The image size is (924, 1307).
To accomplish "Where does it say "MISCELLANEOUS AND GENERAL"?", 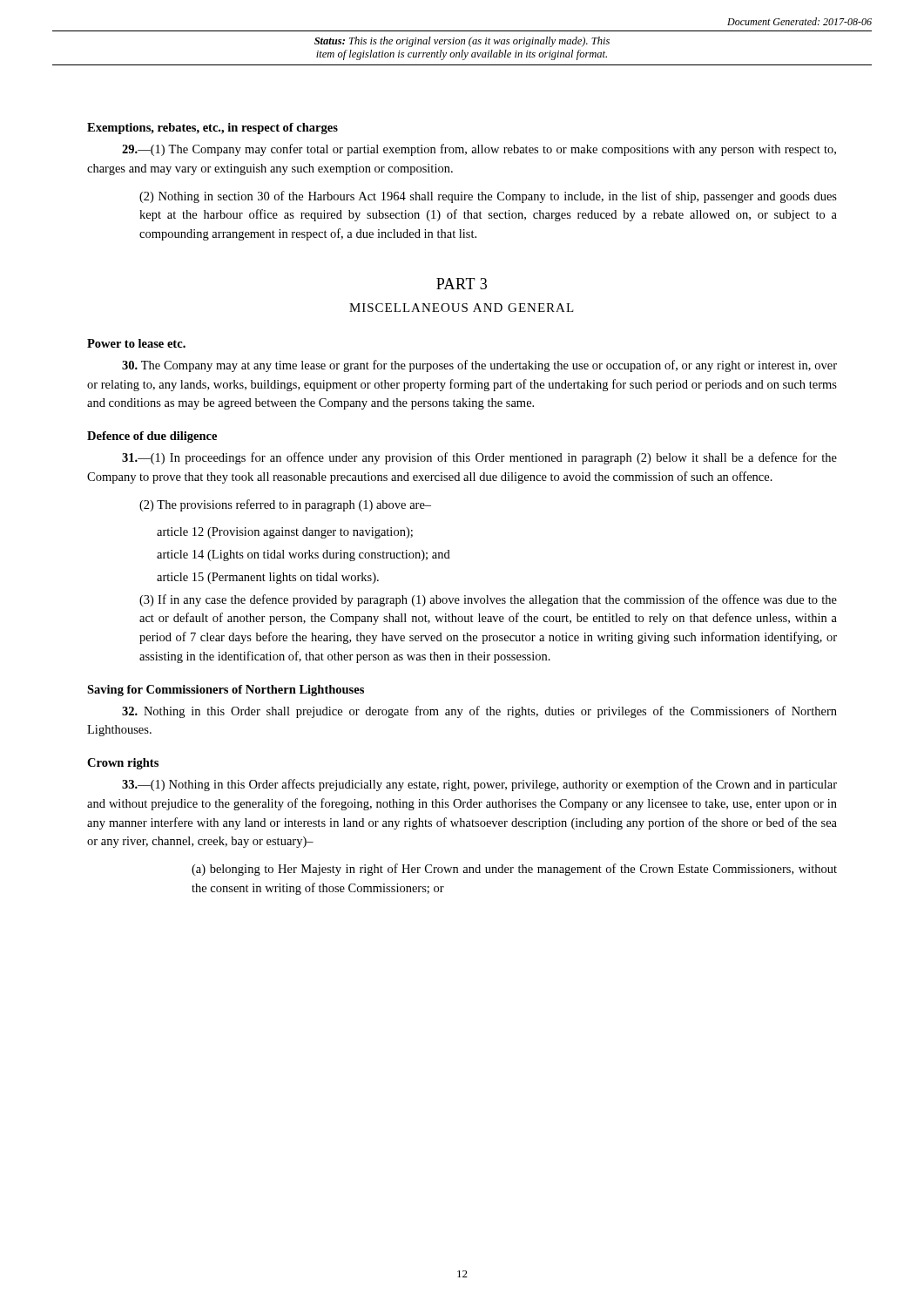I will [462, 307].
